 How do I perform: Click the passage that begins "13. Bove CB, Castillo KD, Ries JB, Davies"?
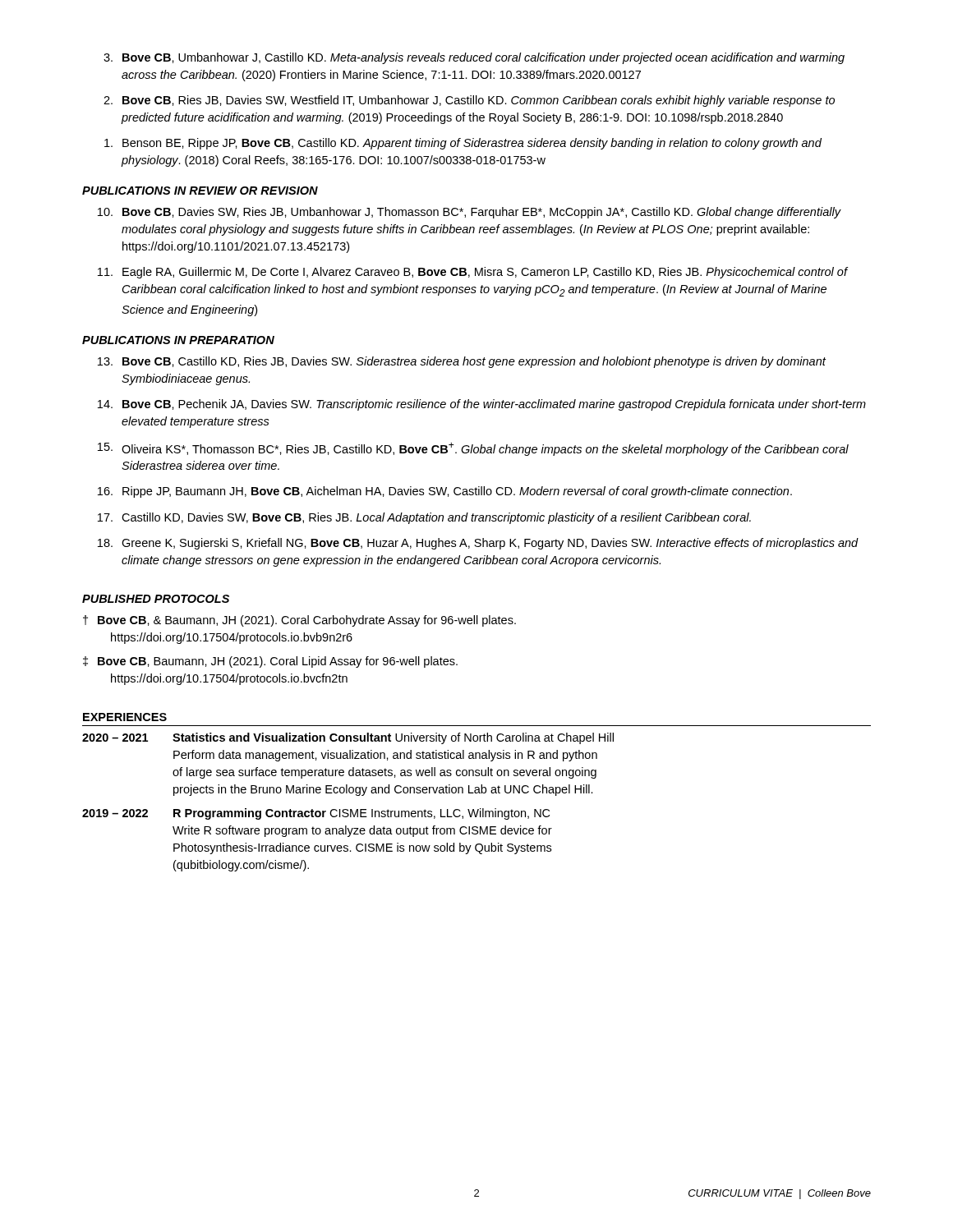coord(476,370)
